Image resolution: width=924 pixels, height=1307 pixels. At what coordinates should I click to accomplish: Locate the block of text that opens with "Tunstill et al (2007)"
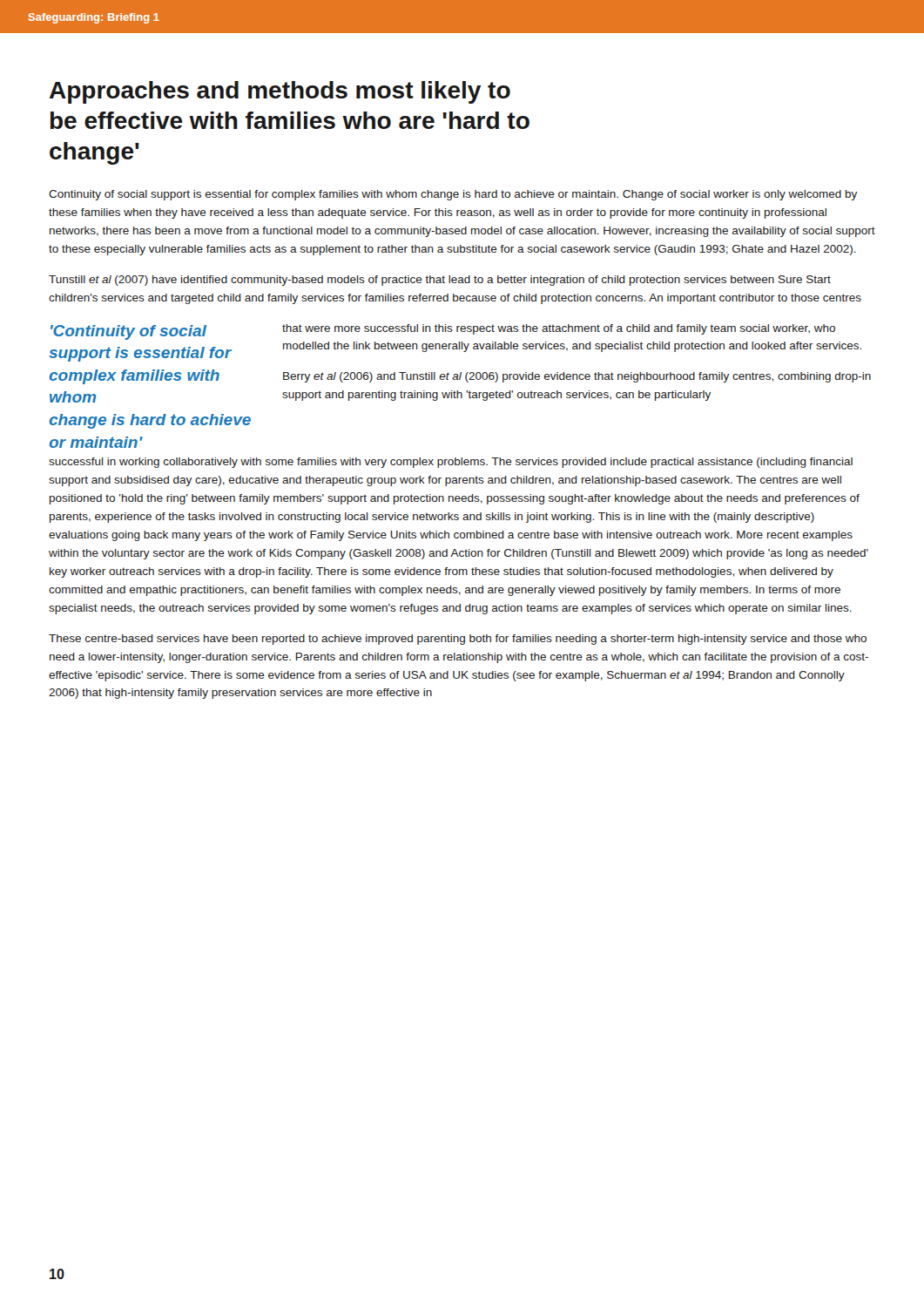click(x=455, y=288)
